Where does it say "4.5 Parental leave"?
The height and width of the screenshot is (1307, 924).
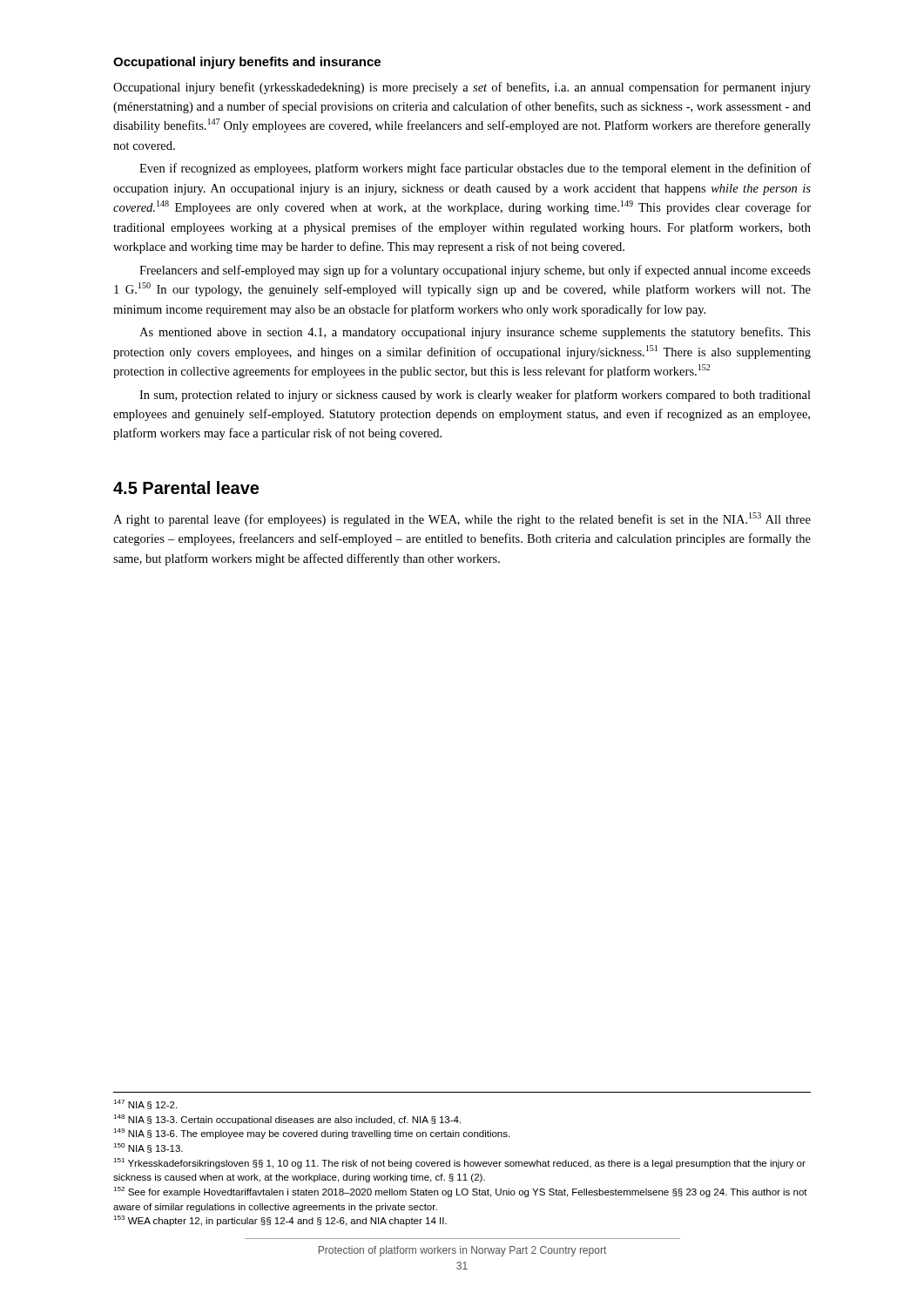pyautogui.click(x=186, y=488)
